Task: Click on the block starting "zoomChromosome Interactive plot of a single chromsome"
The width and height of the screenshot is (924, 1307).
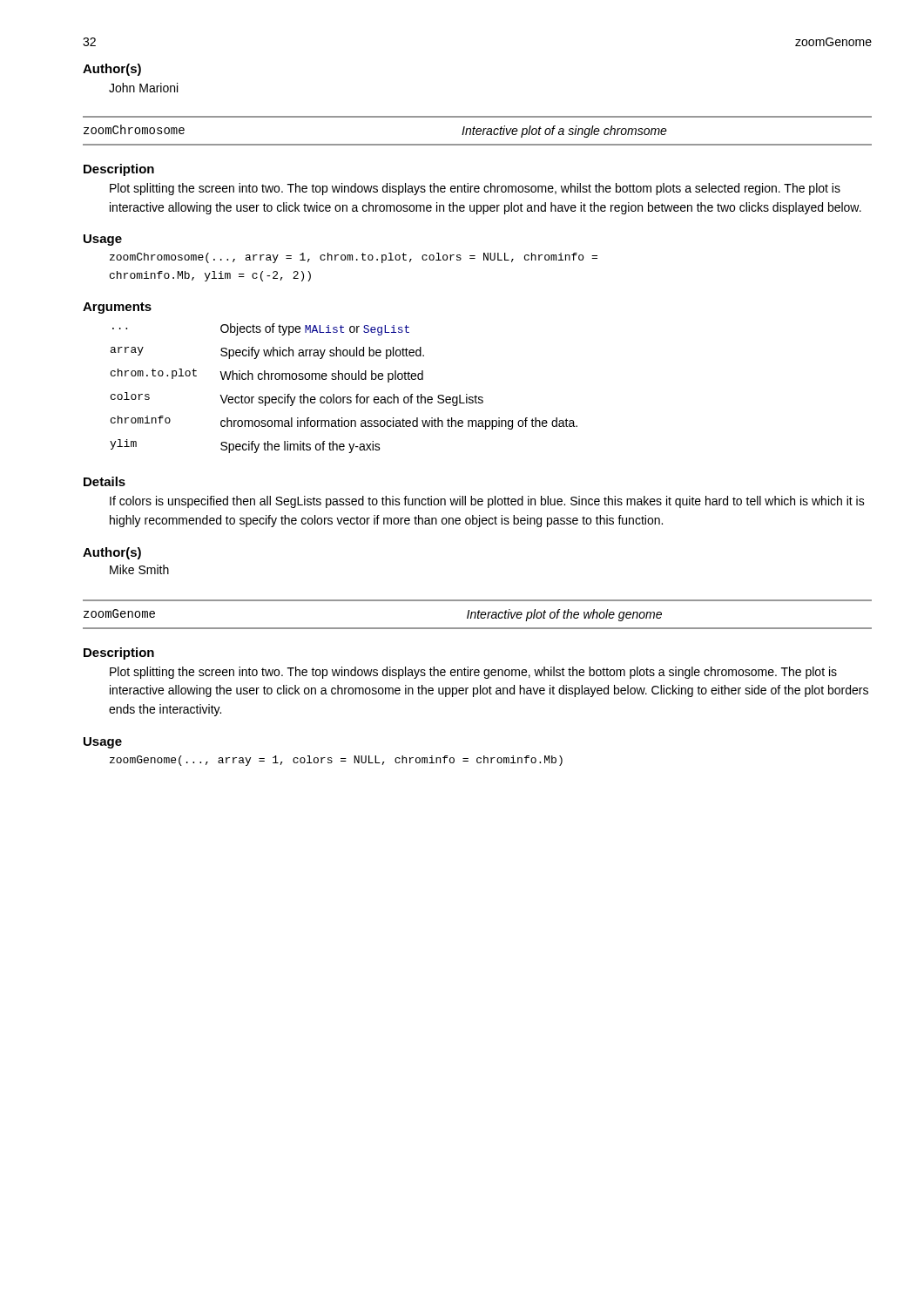Action: [477, 131]
